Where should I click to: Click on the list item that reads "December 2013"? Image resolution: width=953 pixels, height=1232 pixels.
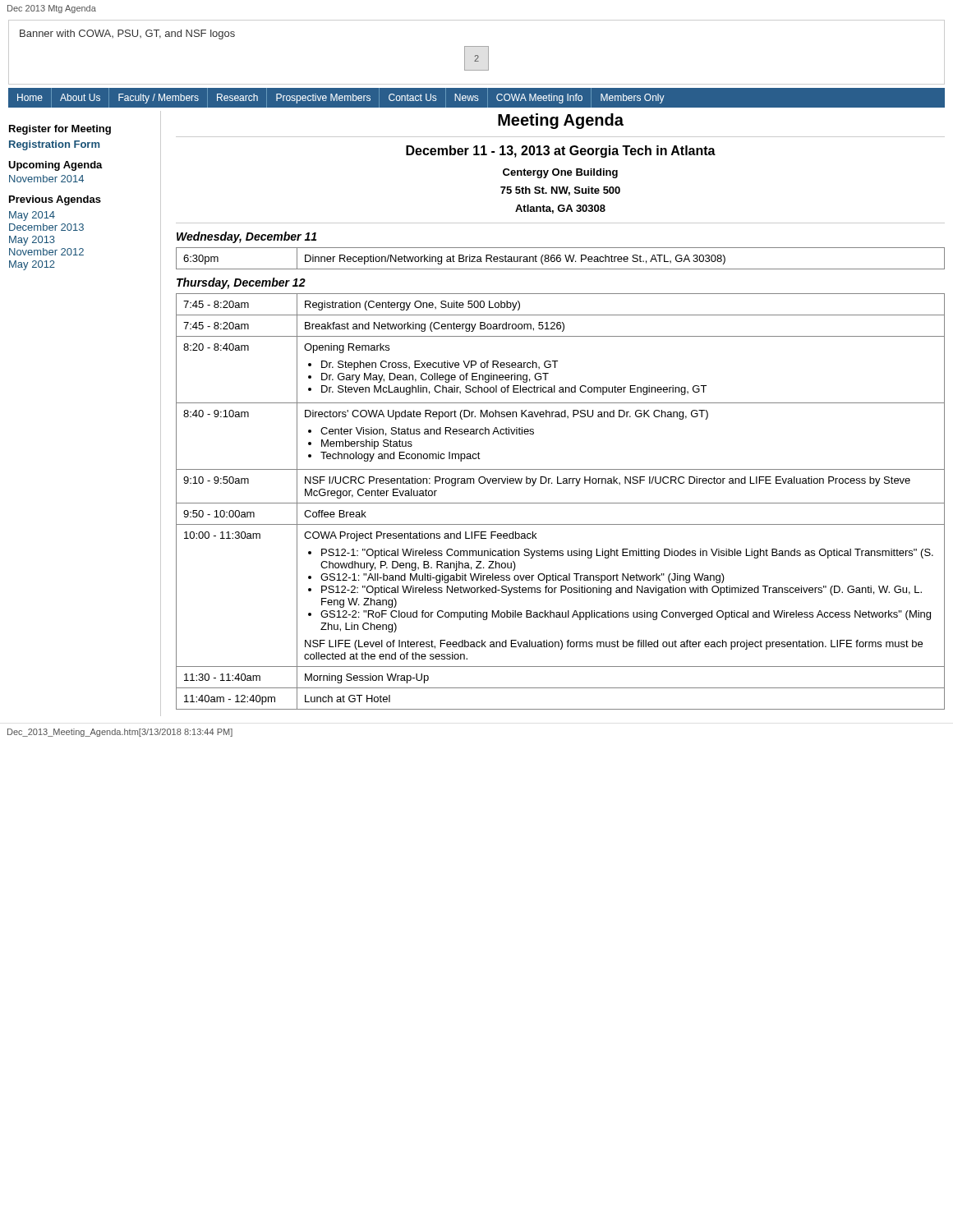point(46,227)
